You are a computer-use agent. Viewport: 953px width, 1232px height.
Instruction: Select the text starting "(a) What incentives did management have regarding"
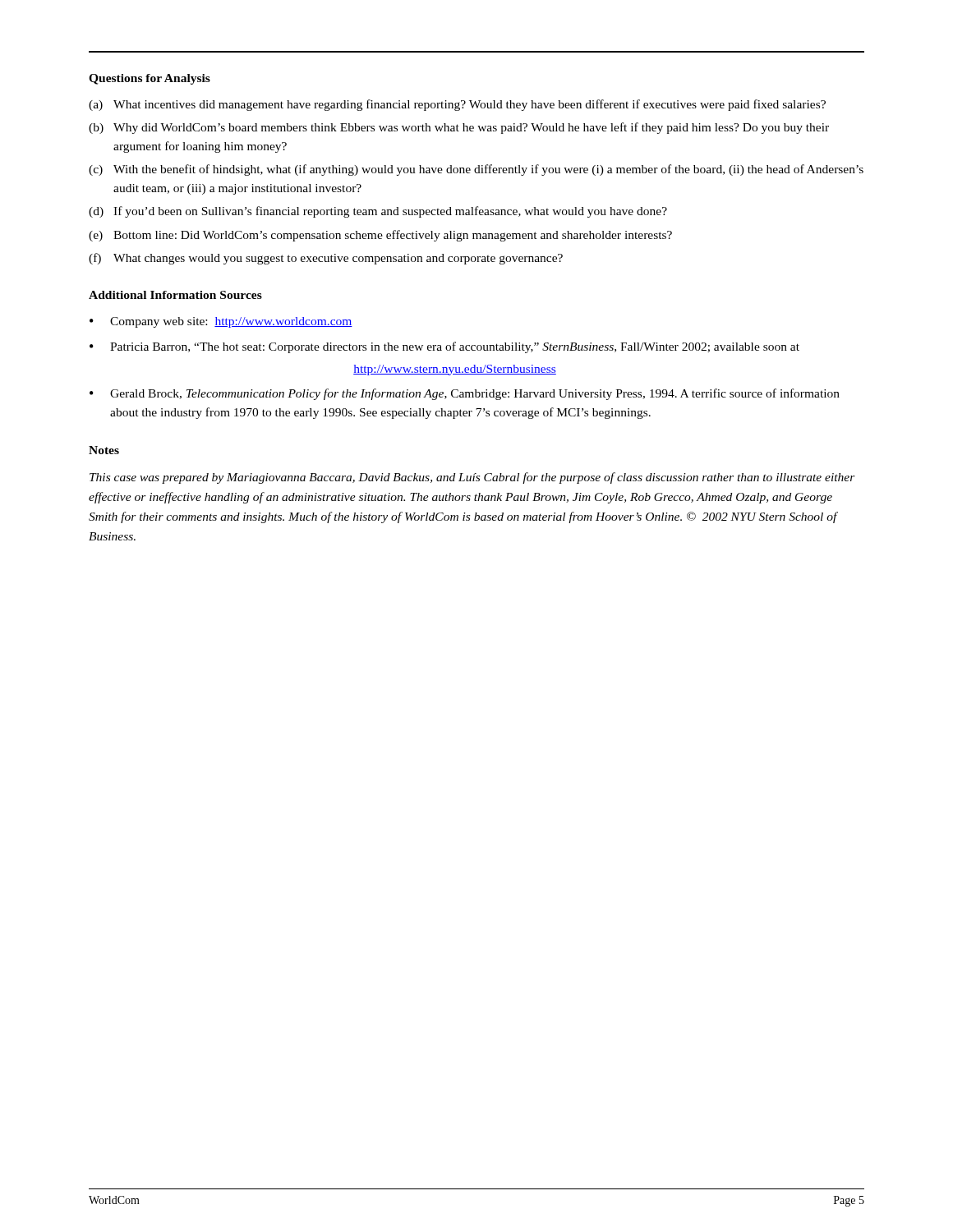click(457, 104)
